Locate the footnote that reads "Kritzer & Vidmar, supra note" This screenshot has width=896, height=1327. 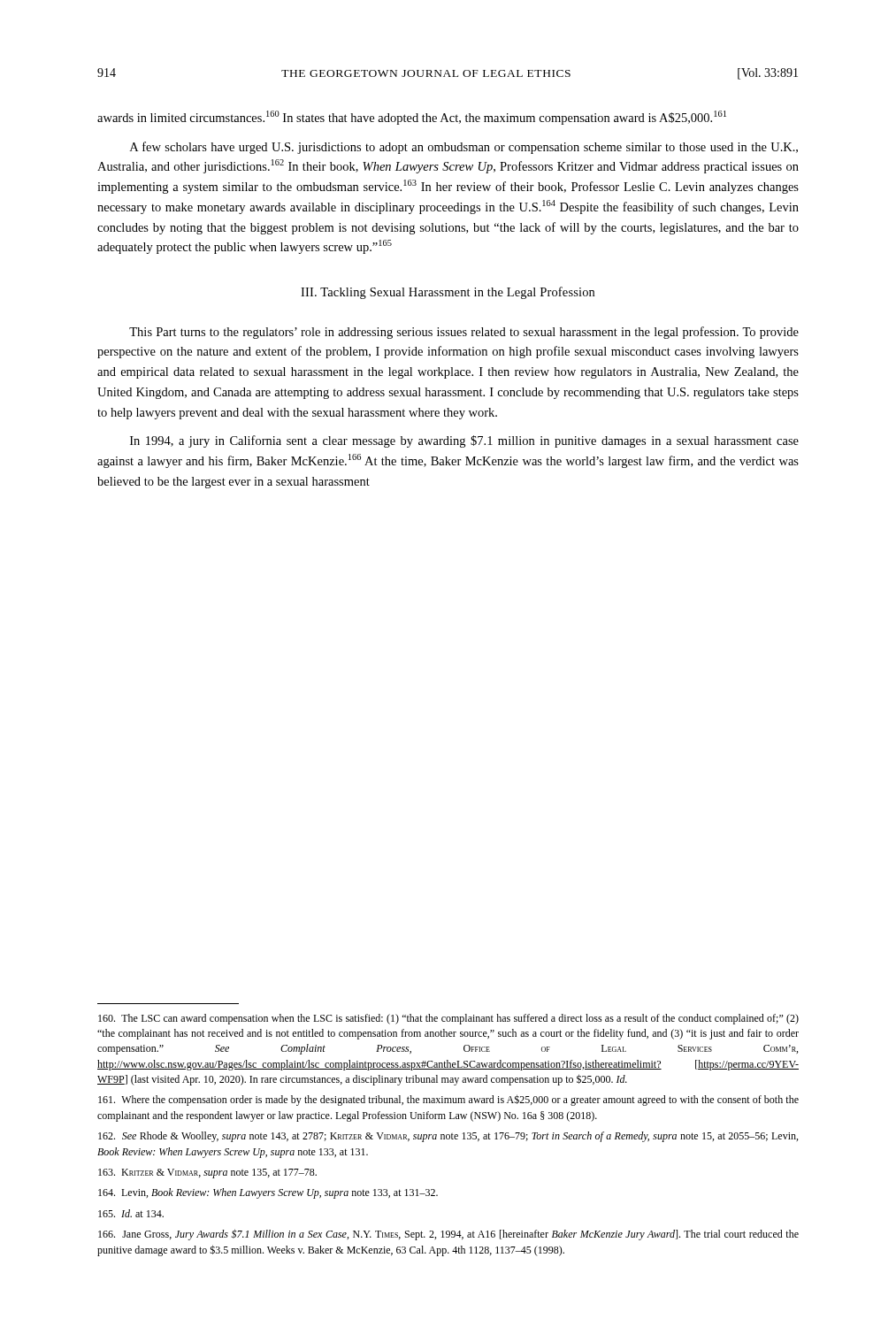click(x=207, y=1172)
